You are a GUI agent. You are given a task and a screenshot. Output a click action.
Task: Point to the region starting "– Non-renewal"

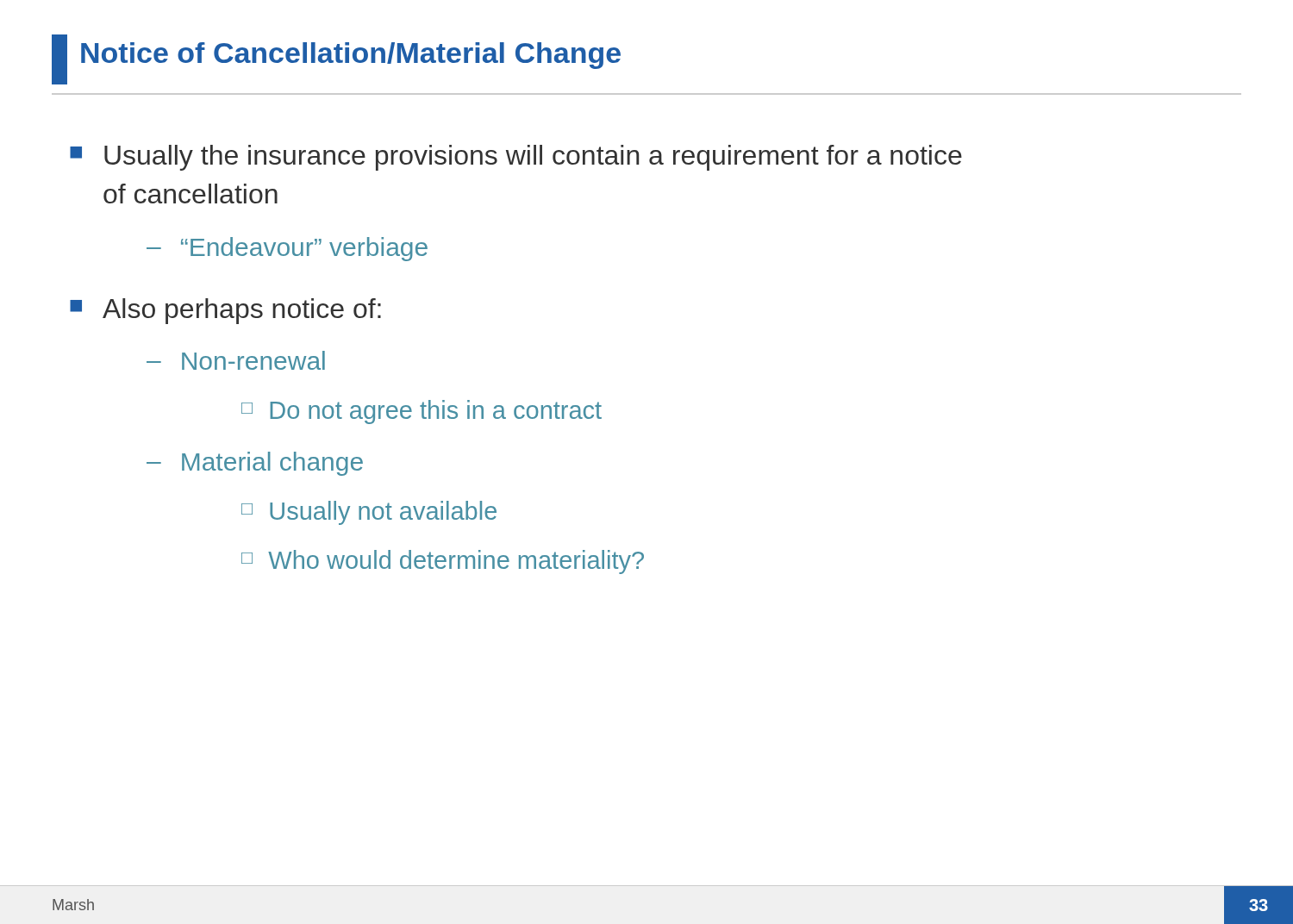(236, 361)
